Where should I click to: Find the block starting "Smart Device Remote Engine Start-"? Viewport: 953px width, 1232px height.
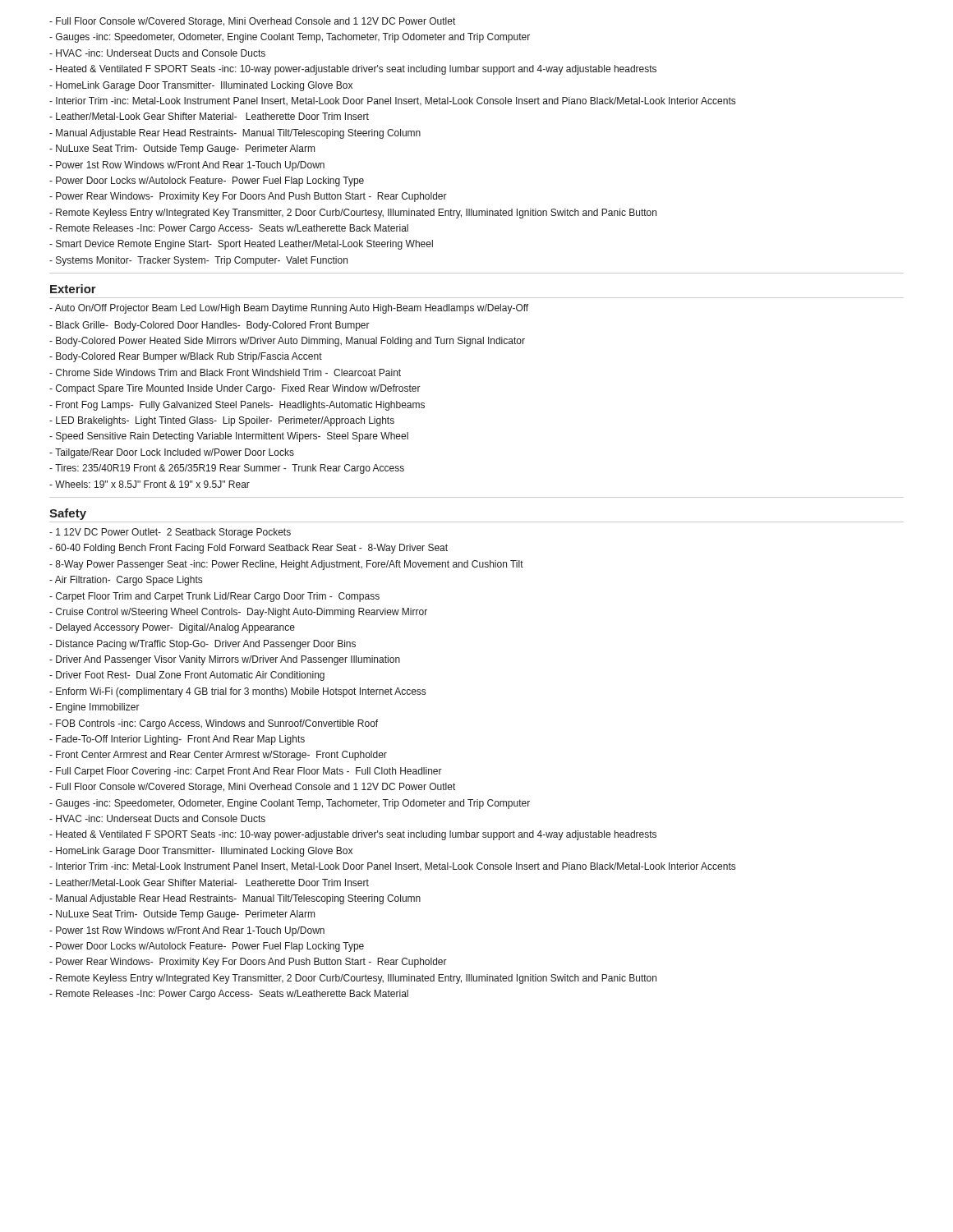tap(244, 244)
